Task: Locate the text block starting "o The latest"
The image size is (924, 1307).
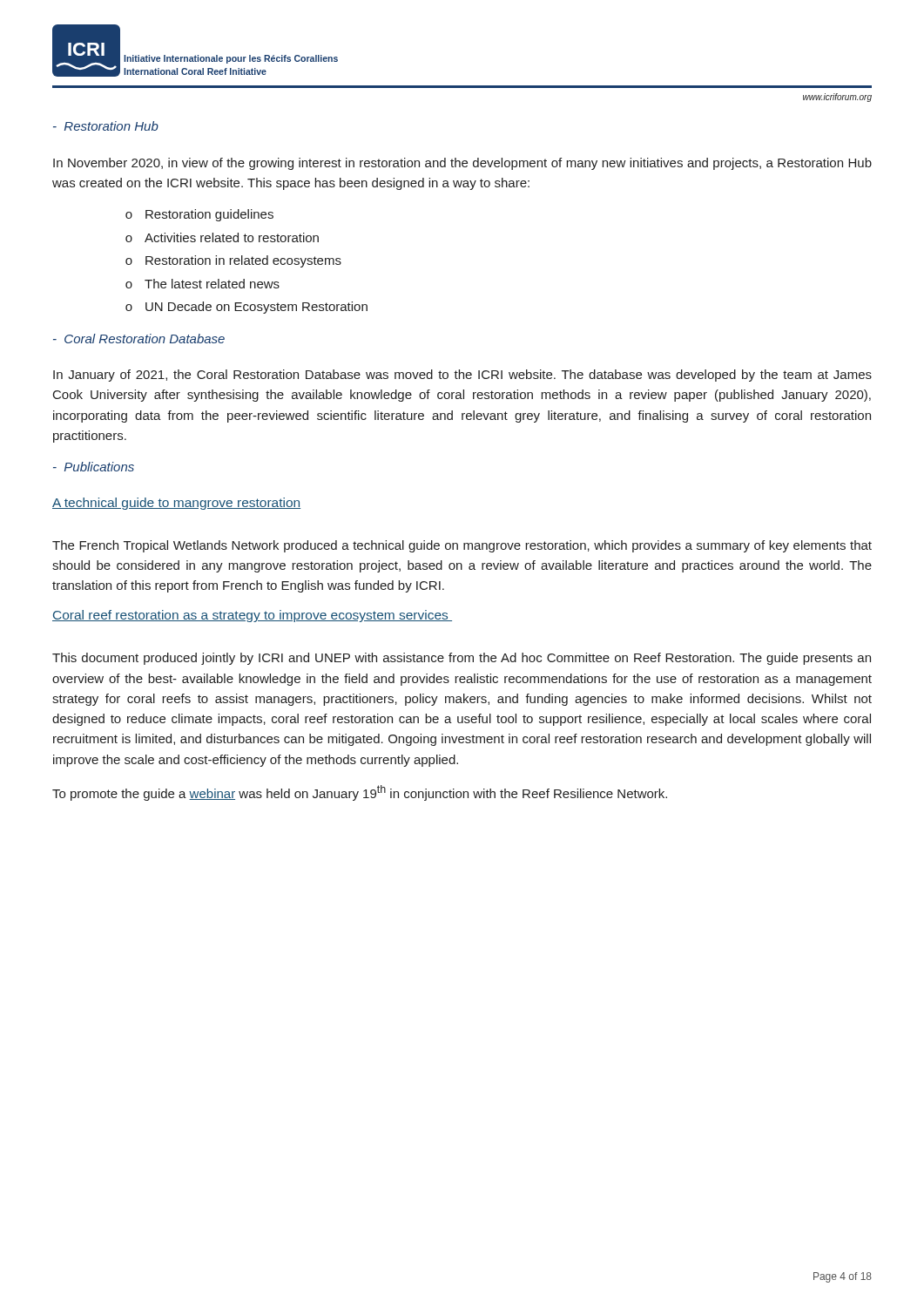Action: point(201,284)
